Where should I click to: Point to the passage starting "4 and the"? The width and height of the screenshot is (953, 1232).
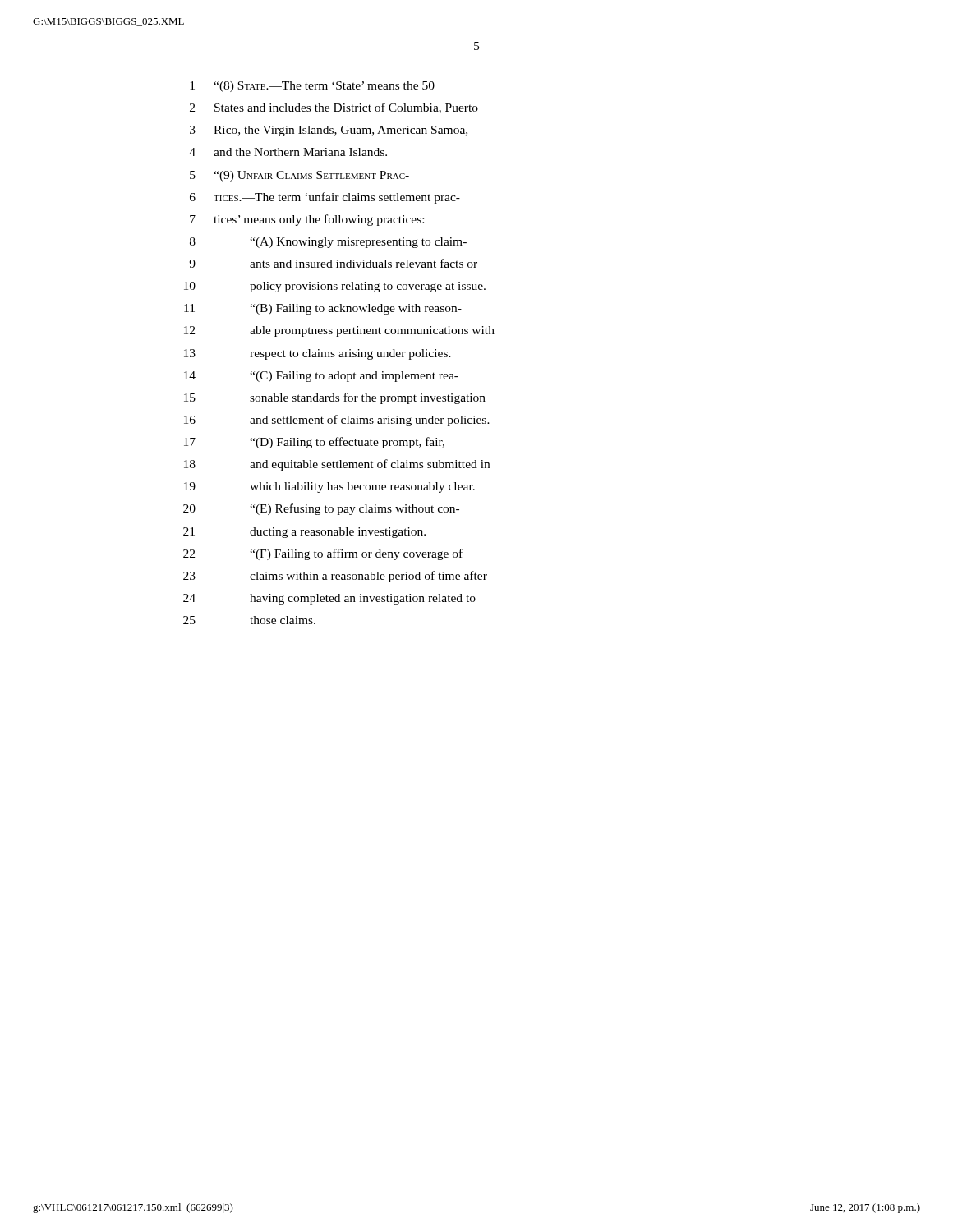[288, 152]
